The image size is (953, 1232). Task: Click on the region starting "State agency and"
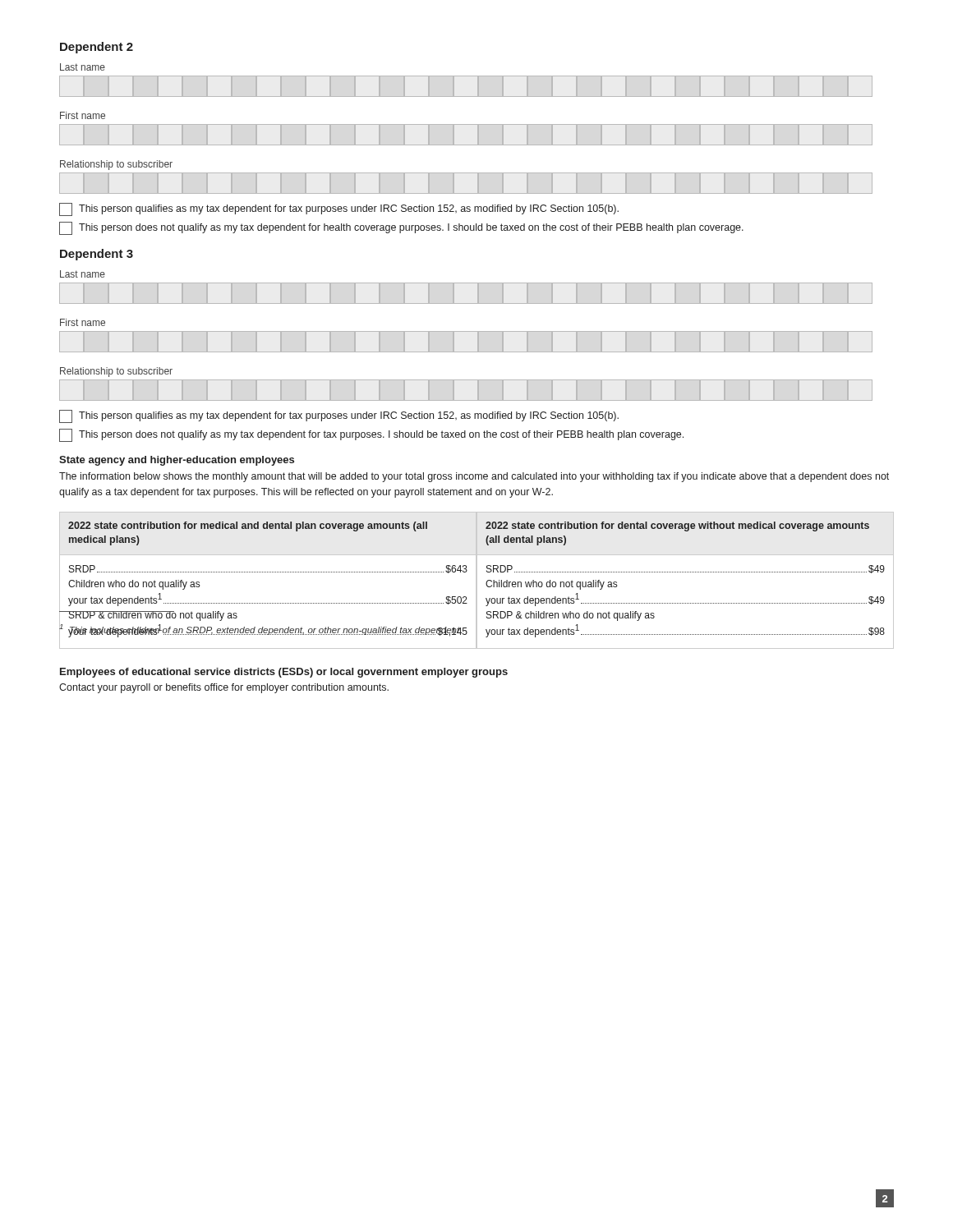[x=177, y=460]
